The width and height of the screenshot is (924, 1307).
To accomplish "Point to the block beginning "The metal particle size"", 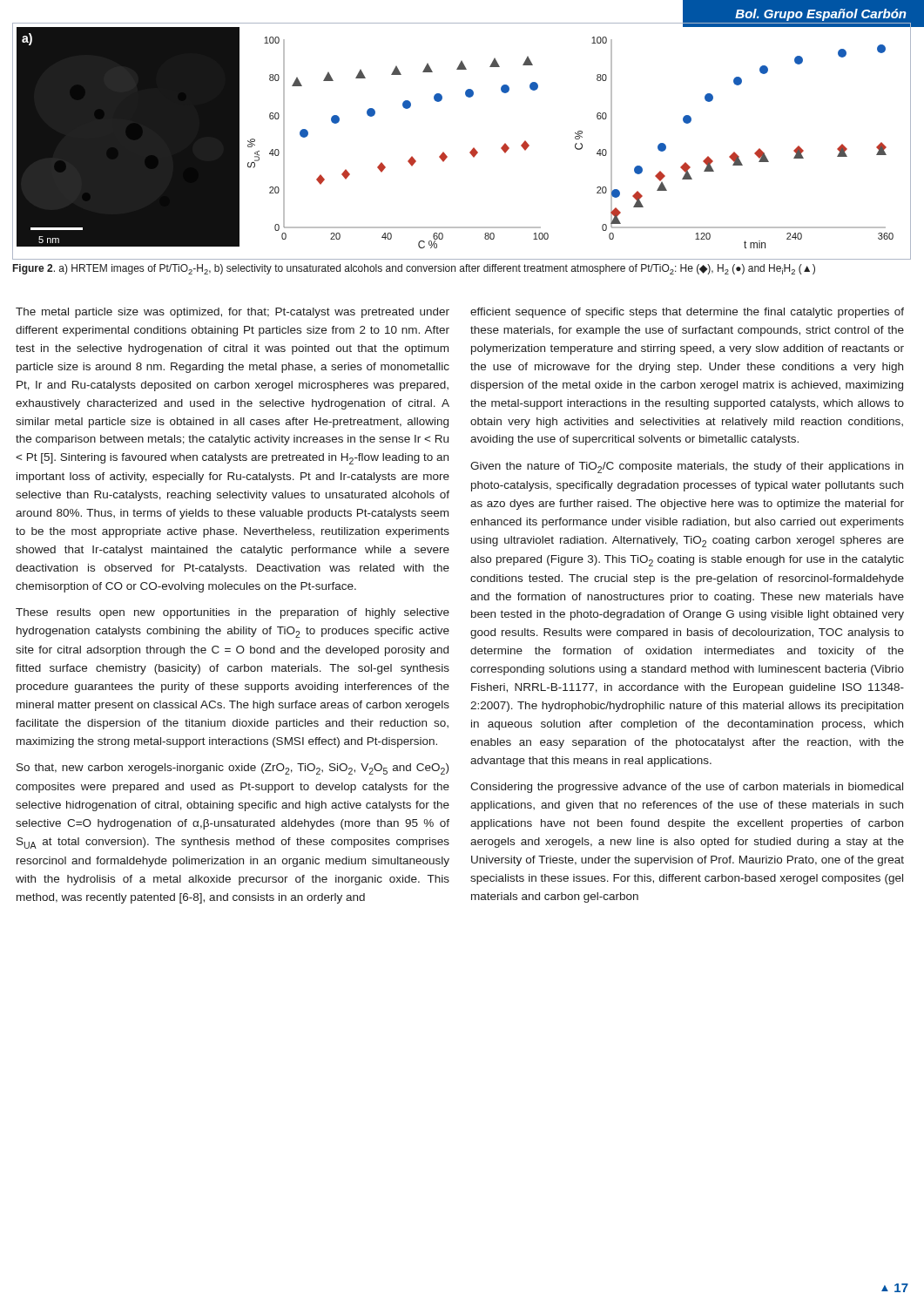I will (x=233, y=449).
